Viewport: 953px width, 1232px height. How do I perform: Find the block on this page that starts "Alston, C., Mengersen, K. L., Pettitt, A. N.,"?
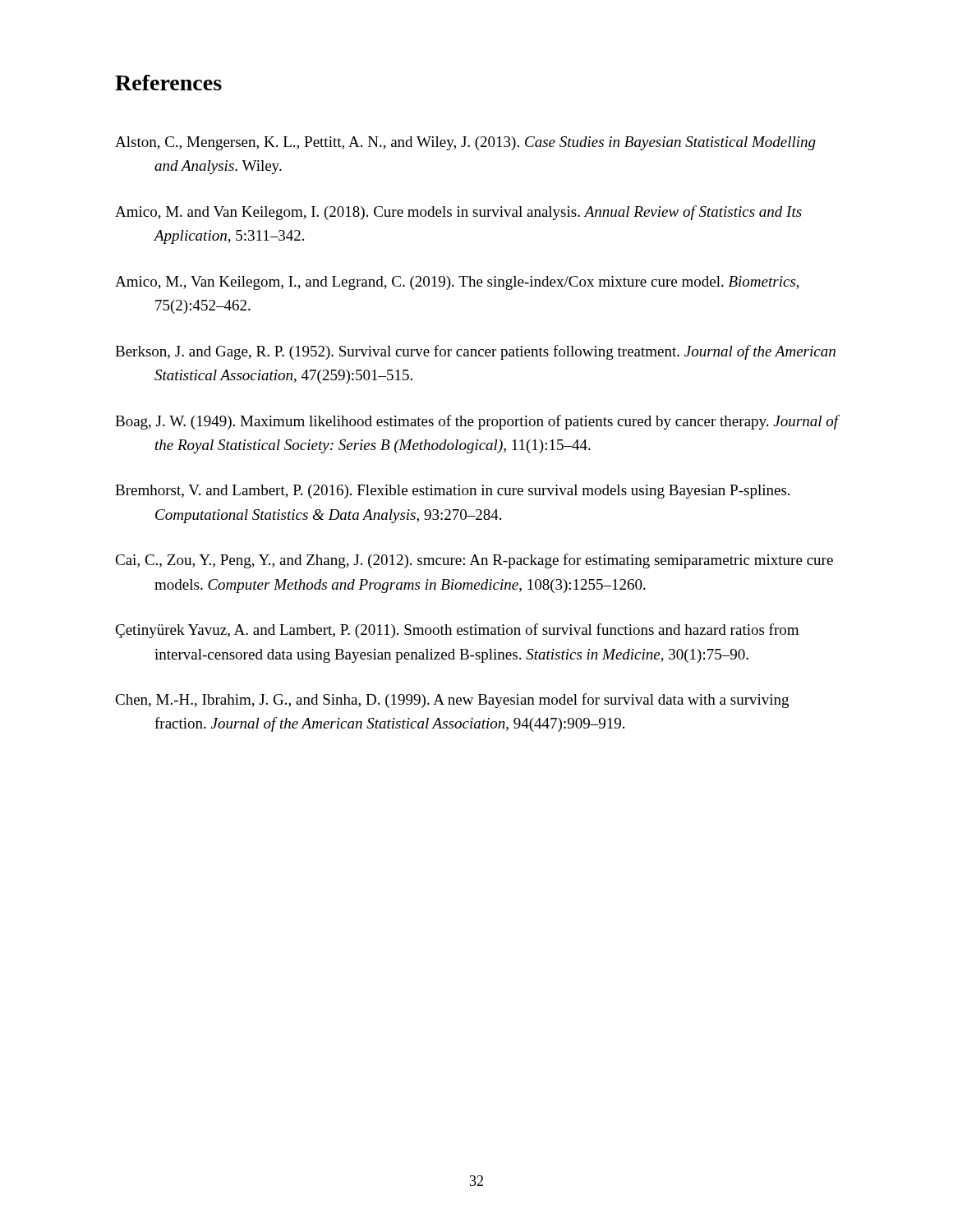[x=465, y=154]
